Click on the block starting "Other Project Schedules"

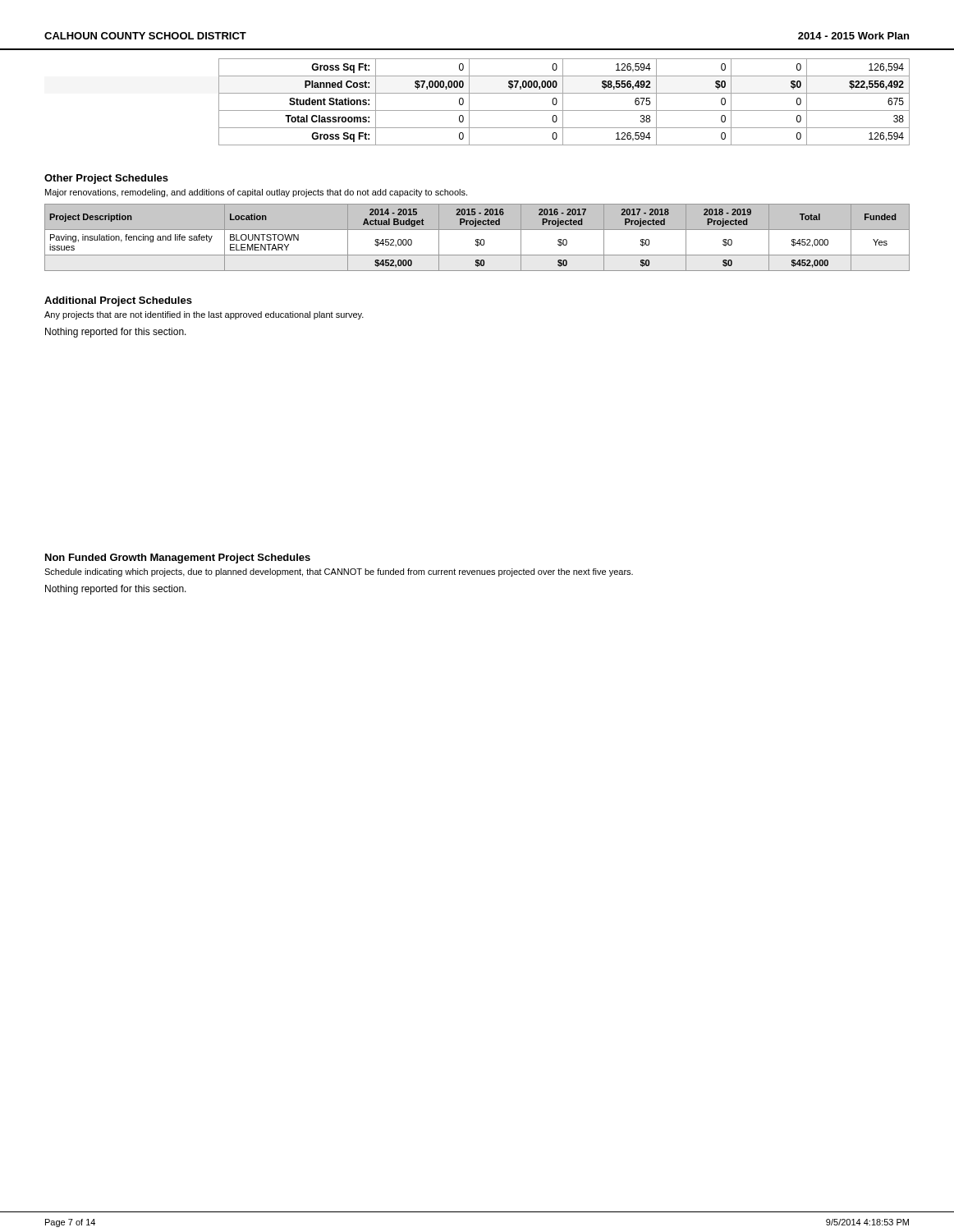pos(106,178)
